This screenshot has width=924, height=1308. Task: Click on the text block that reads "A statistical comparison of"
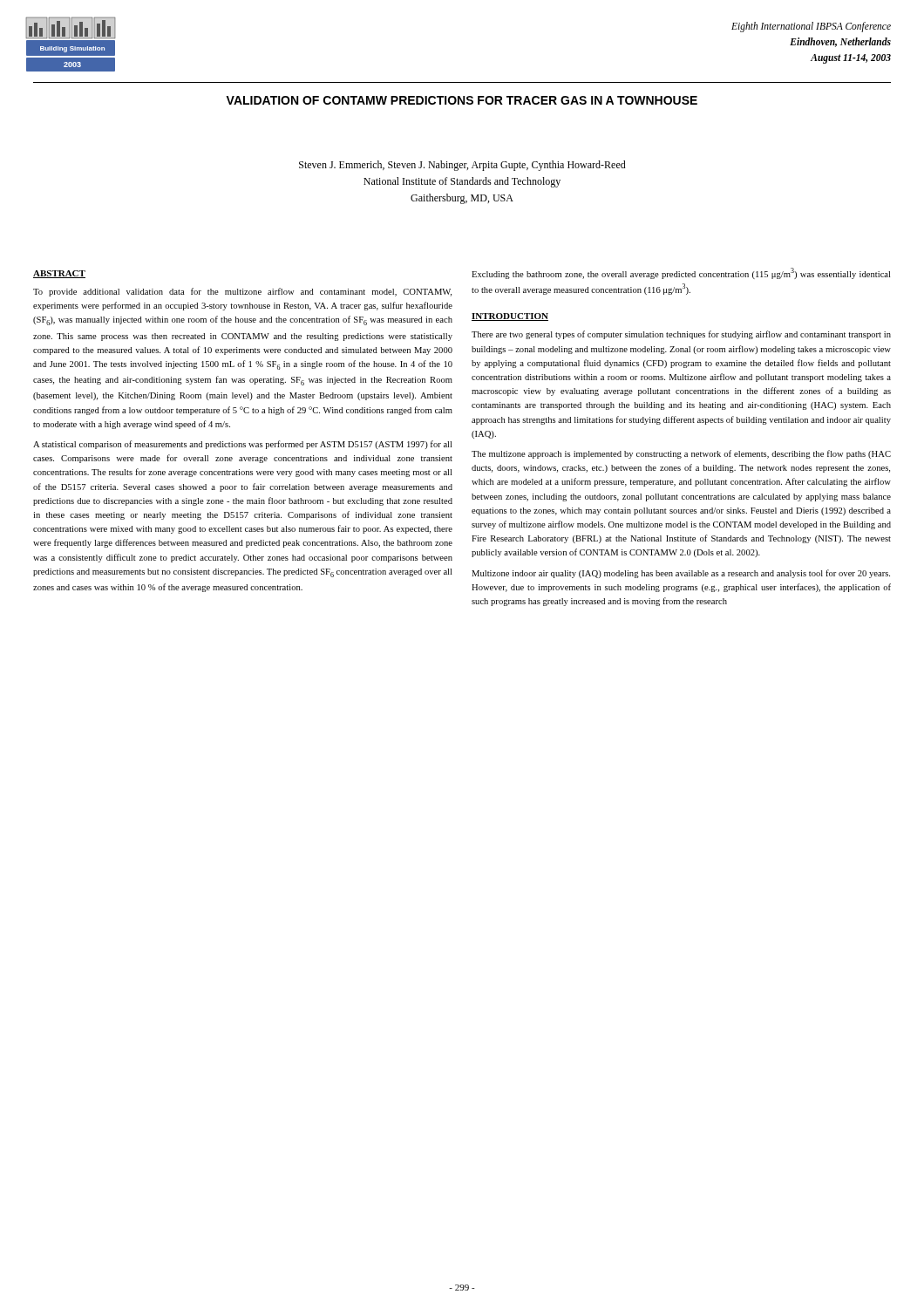[x=243, y=516]
